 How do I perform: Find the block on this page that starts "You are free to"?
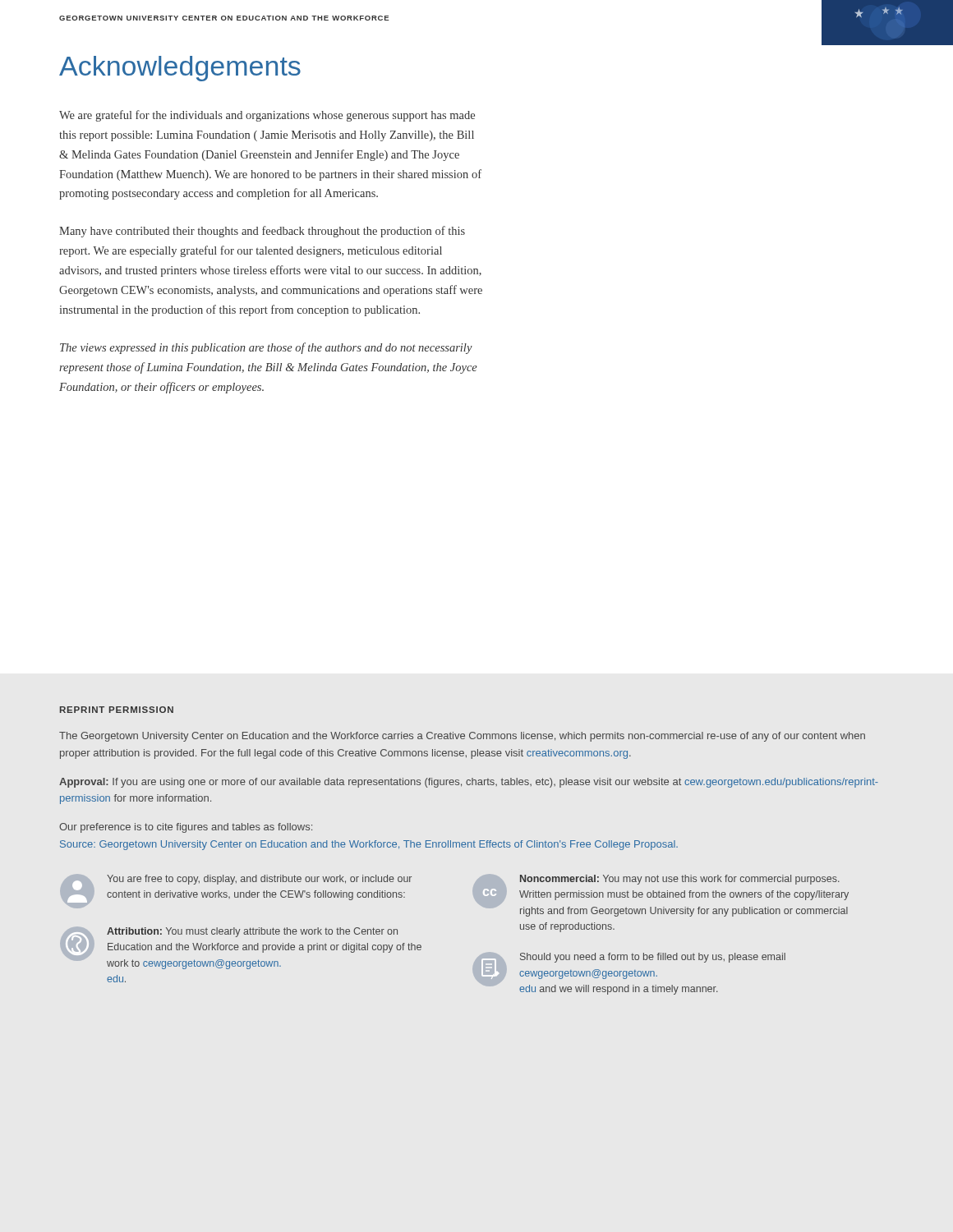[x=252, y=890]
